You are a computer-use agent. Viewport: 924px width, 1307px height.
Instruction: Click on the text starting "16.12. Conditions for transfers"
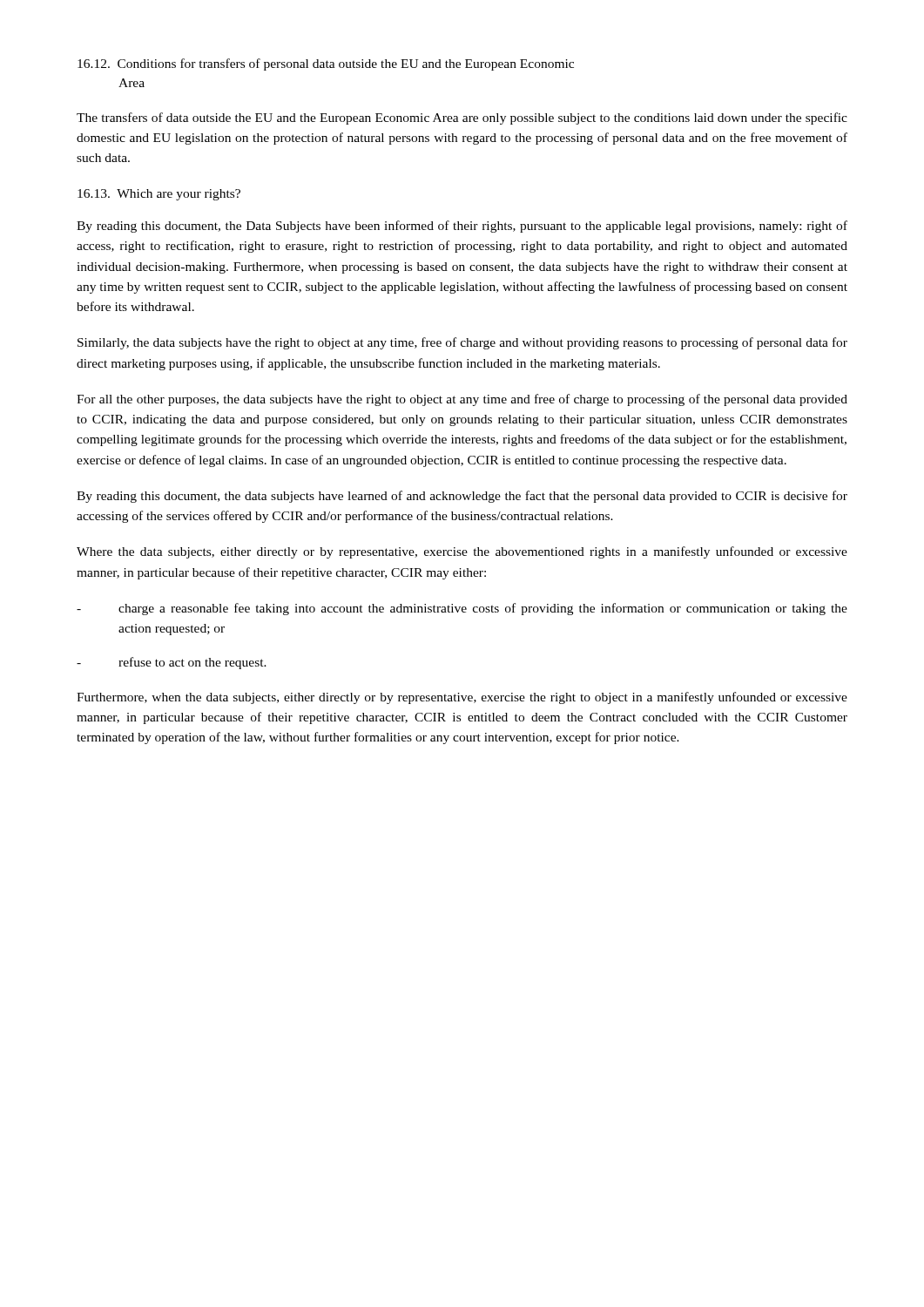pyautogui.click(x=462, y=74)
